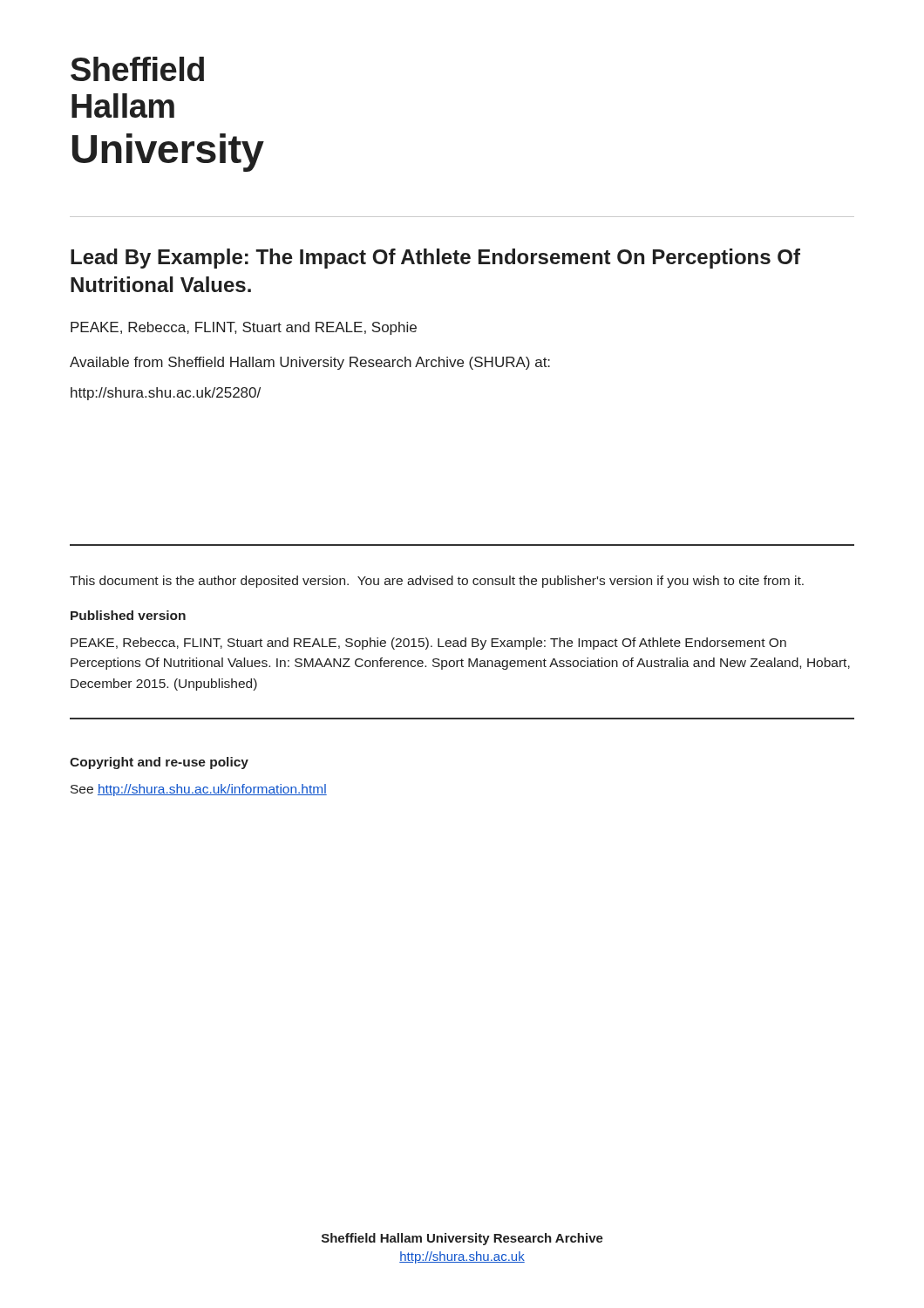Screen dimensions: 1308x924
Task: Point to "PEAKE, Rebecca, FLINT, Stuart and REALE, Sophie"
Action: [244, 328]
